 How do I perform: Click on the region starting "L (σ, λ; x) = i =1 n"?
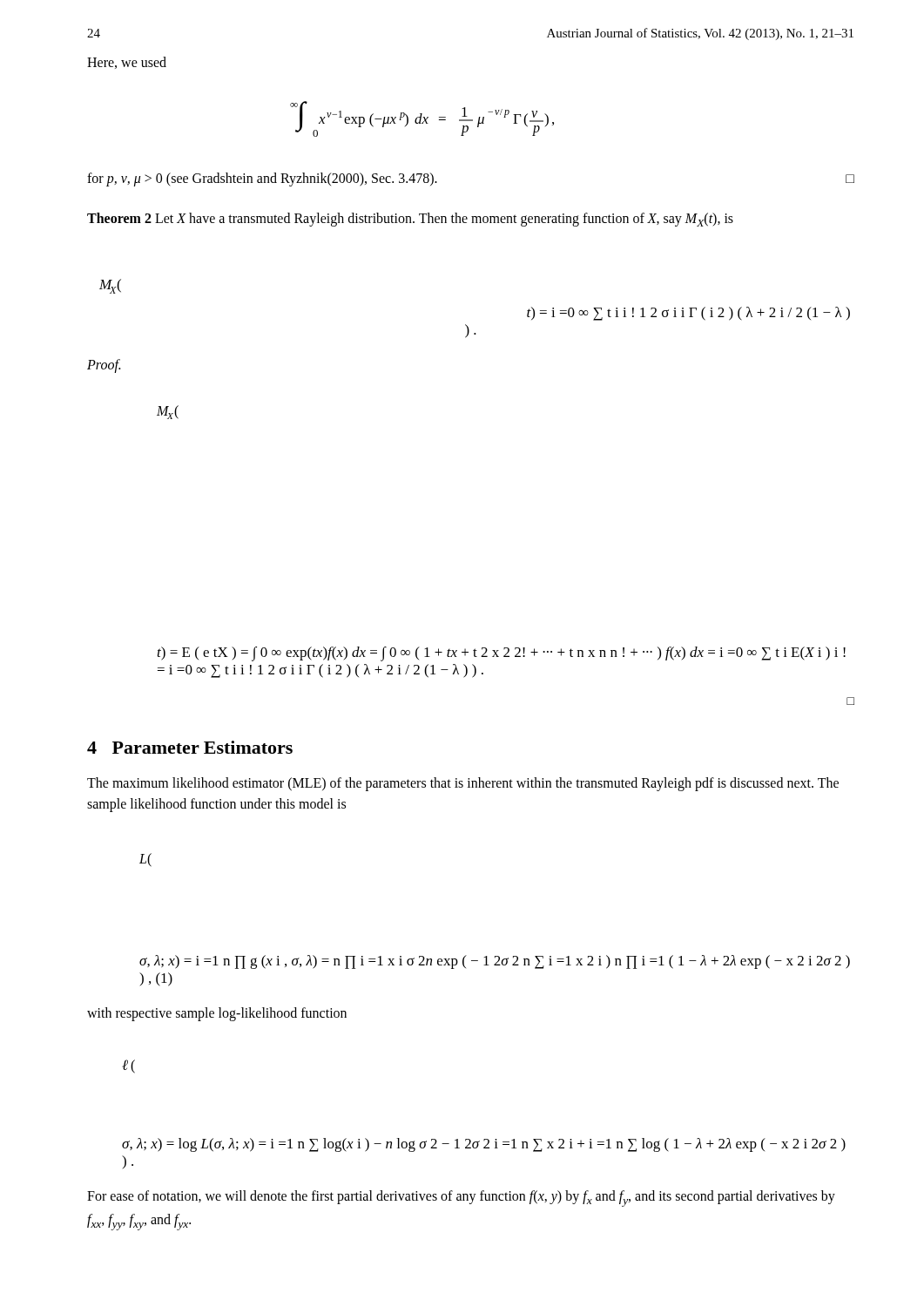[145, 860]
